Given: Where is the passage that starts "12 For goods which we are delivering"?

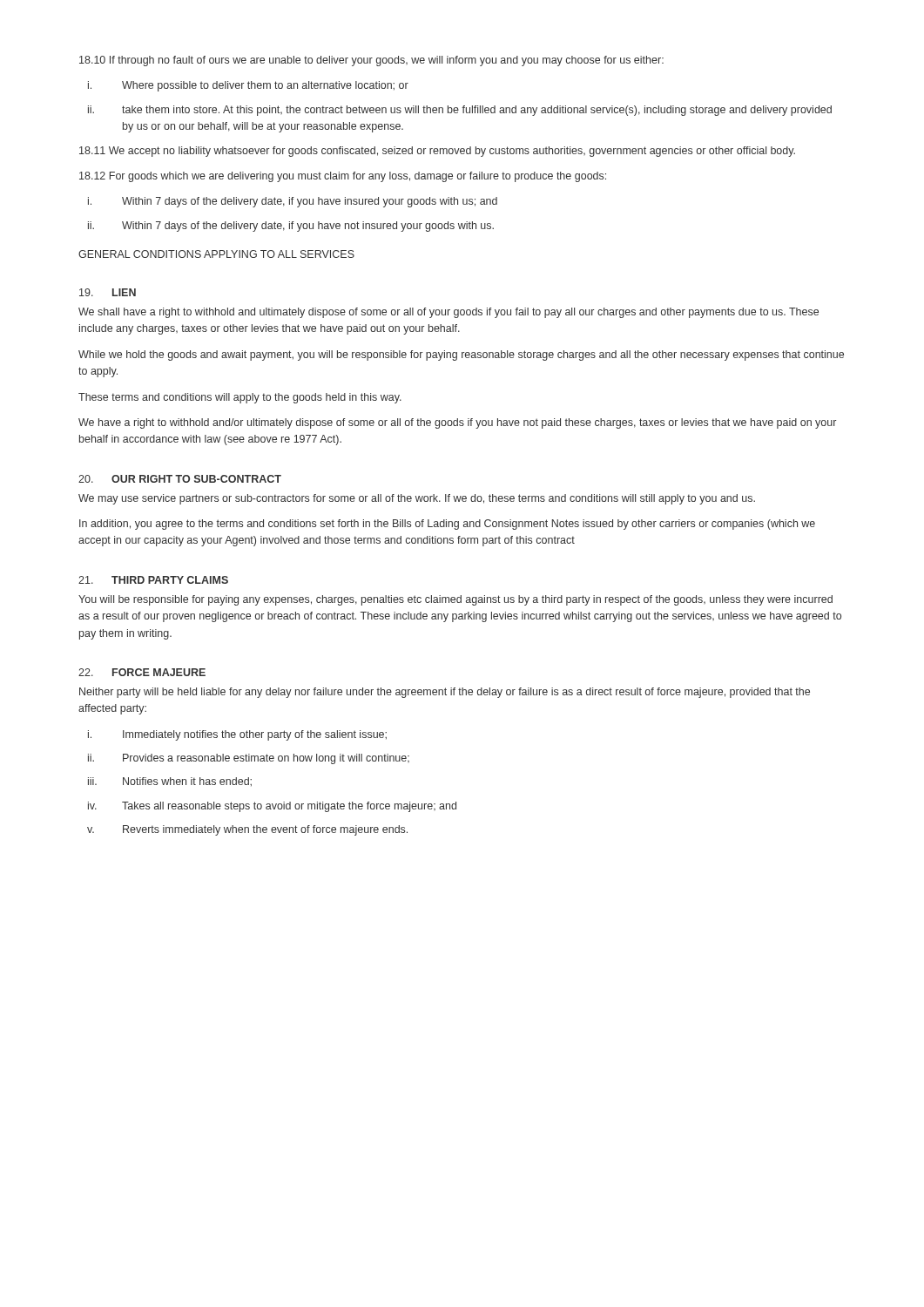Looking at the screenshot, I should 343,176.
